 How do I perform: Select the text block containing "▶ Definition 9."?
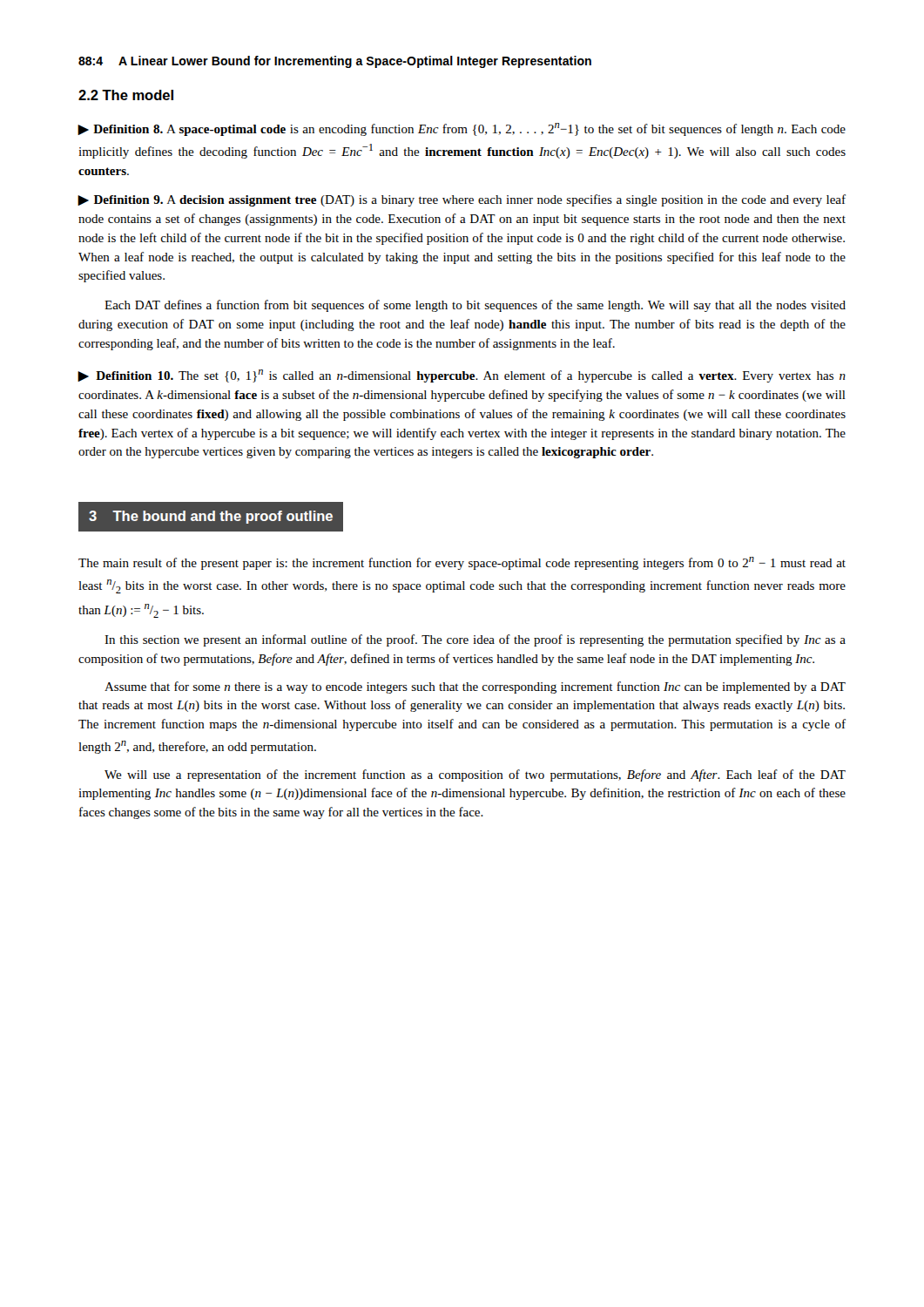462,239
